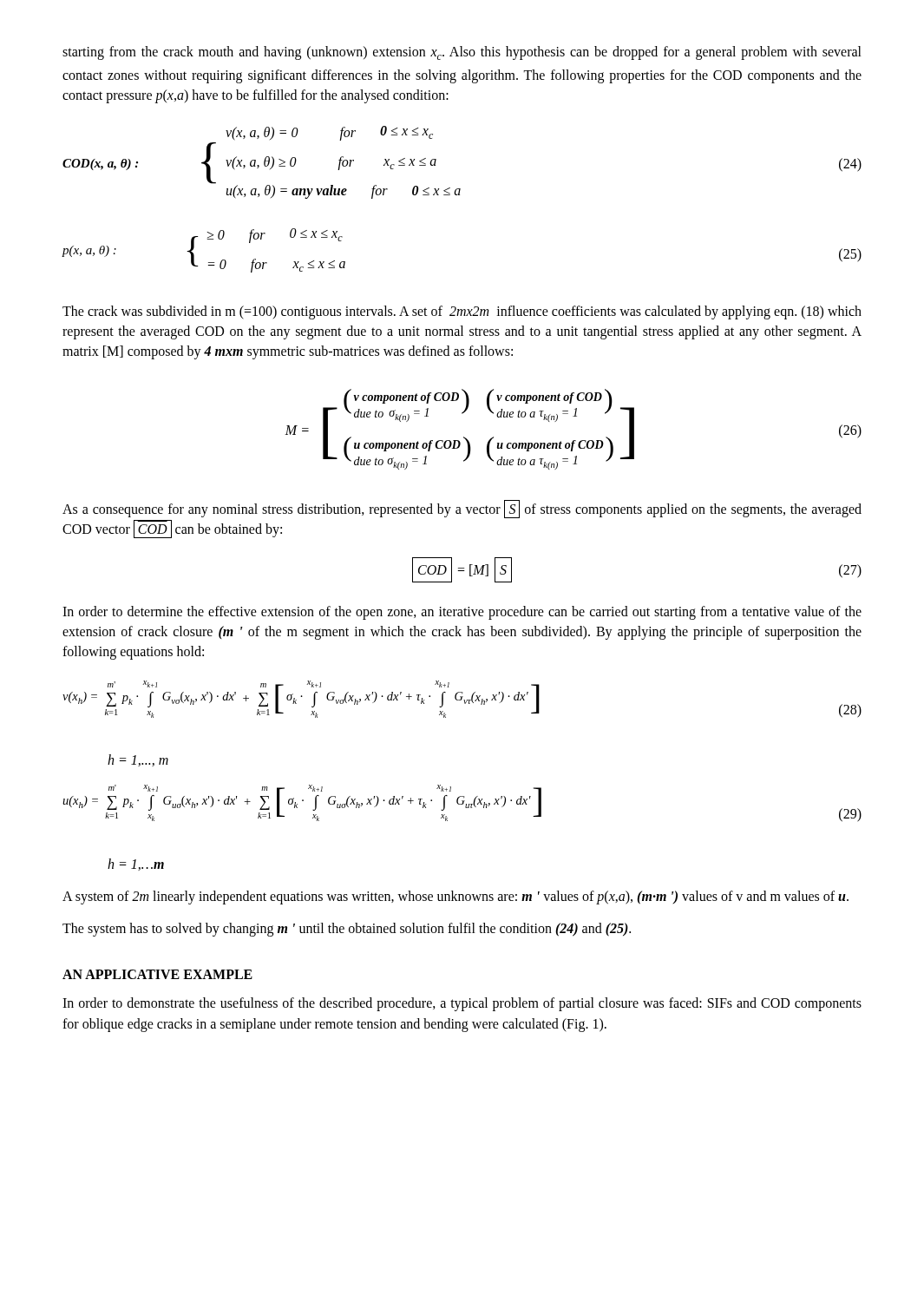Find the formula with the text "M = [ ( v component of COD"

[x=462, y=428]
